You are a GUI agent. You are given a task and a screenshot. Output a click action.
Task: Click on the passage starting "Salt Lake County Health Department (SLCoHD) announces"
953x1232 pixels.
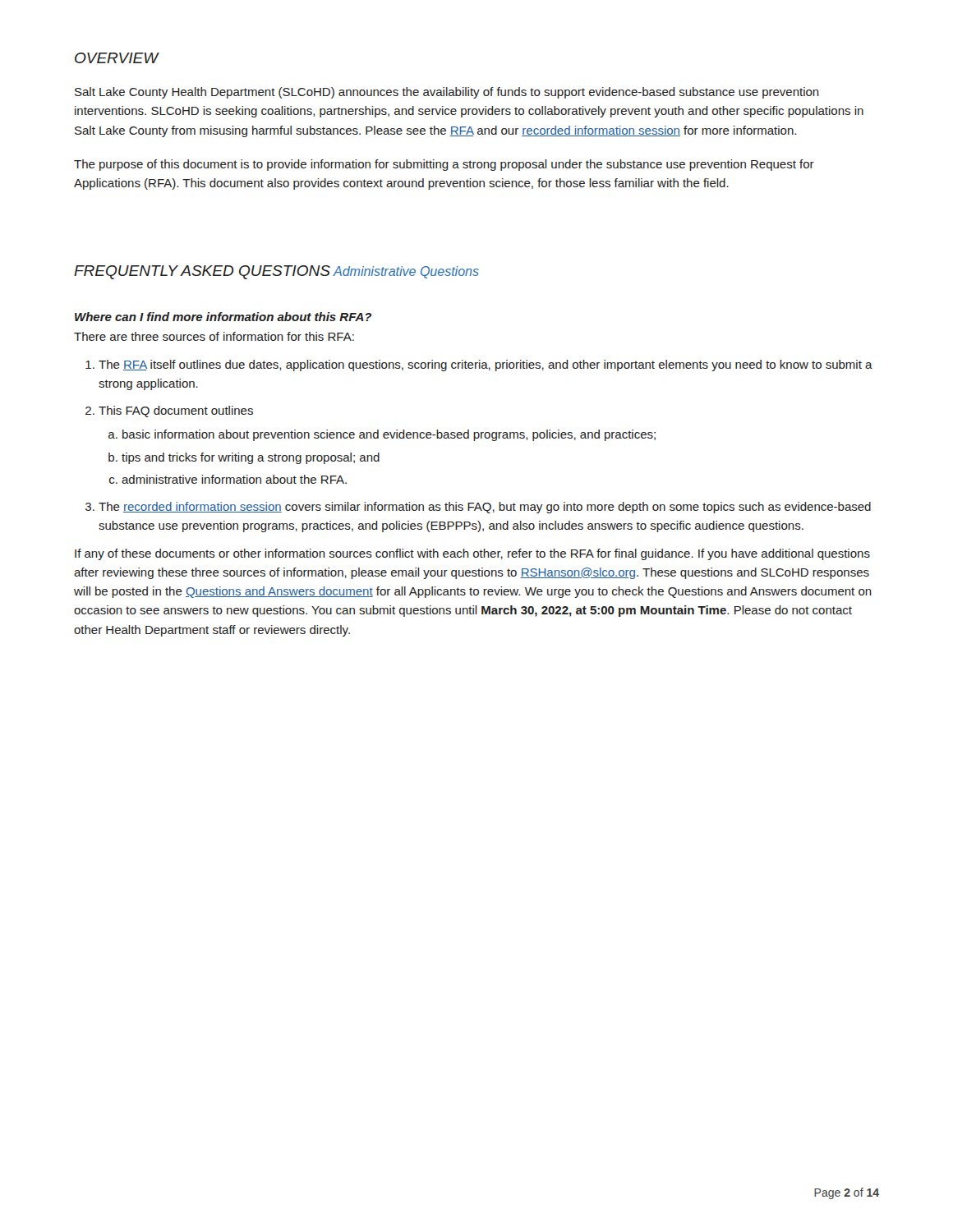[x=469, y=111]
